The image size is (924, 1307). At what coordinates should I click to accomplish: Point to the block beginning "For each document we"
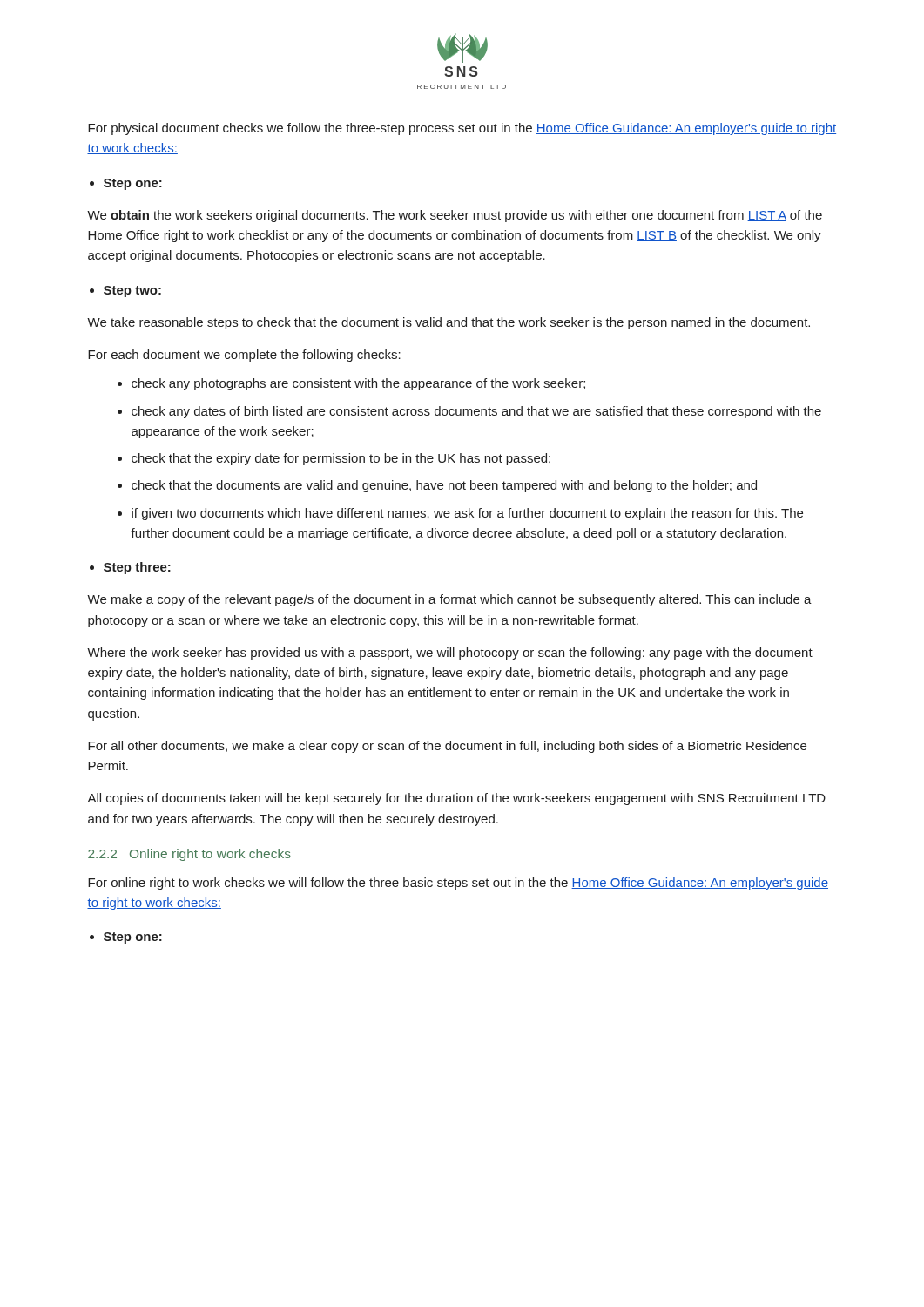244,354
